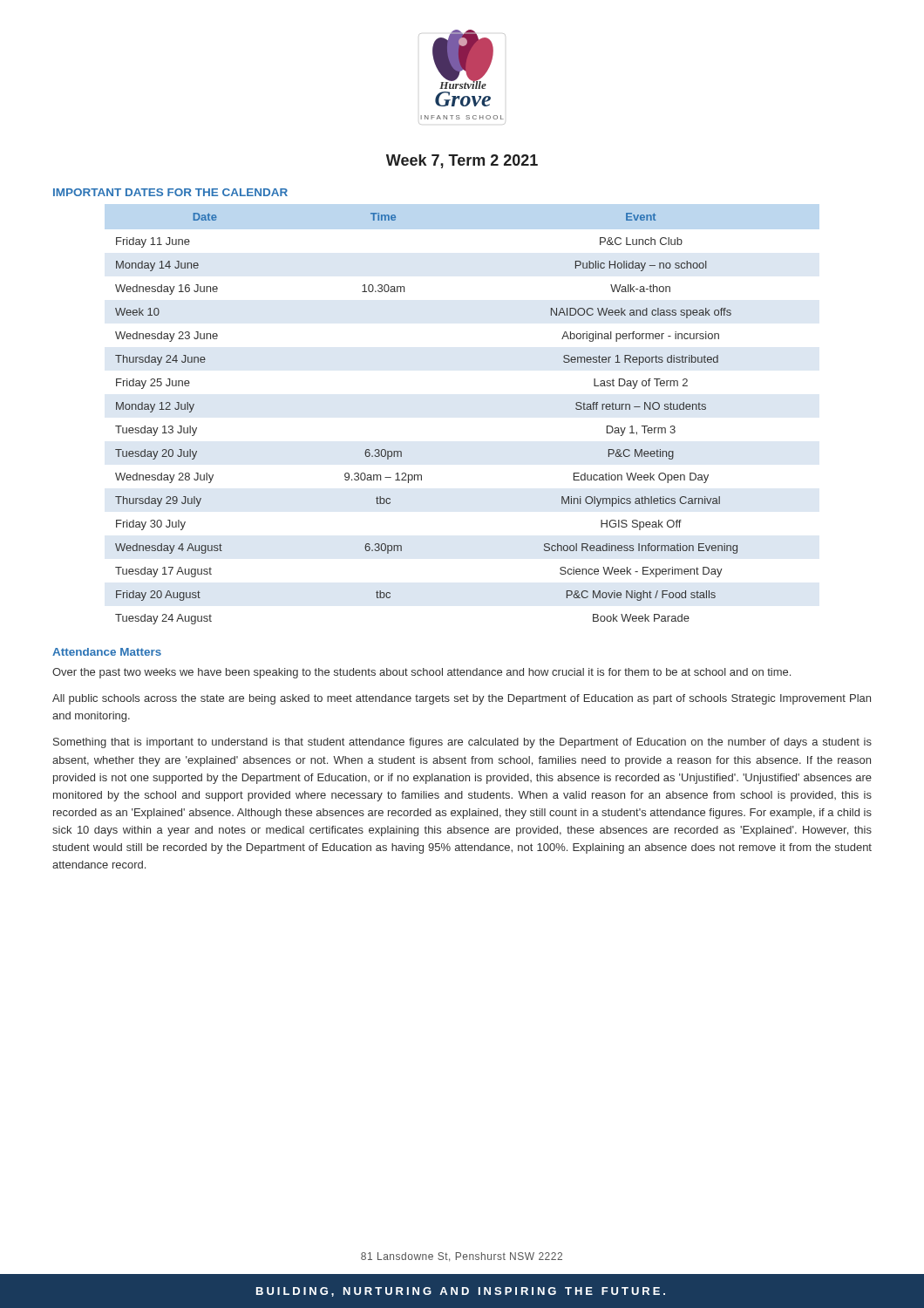924x1308 pixels.
Task: Locate the table with the text "Mini Olympics athletics"
Action: 462,417
